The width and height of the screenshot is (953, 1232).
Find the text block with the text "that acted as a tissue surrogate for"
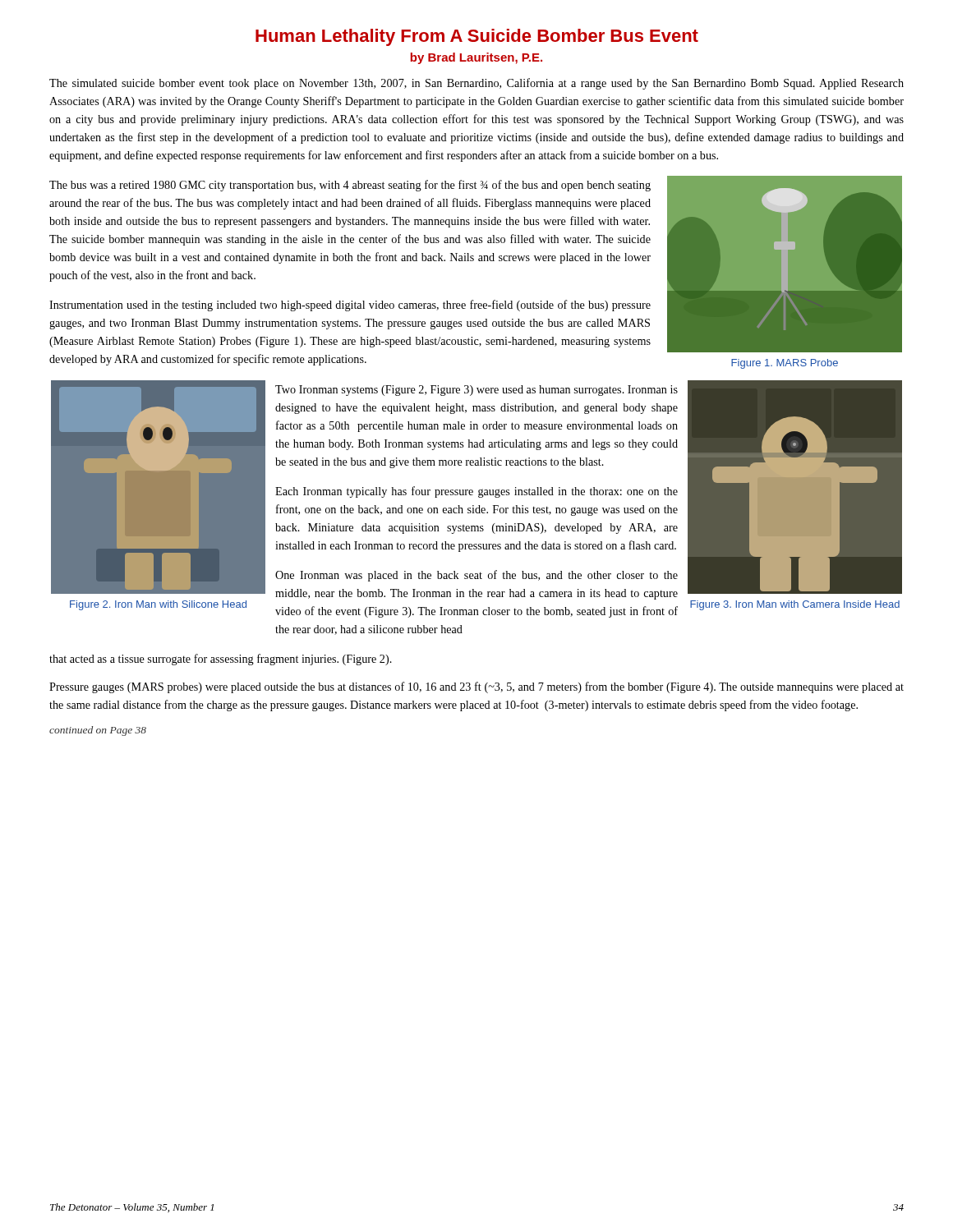(x=221, y=658)
